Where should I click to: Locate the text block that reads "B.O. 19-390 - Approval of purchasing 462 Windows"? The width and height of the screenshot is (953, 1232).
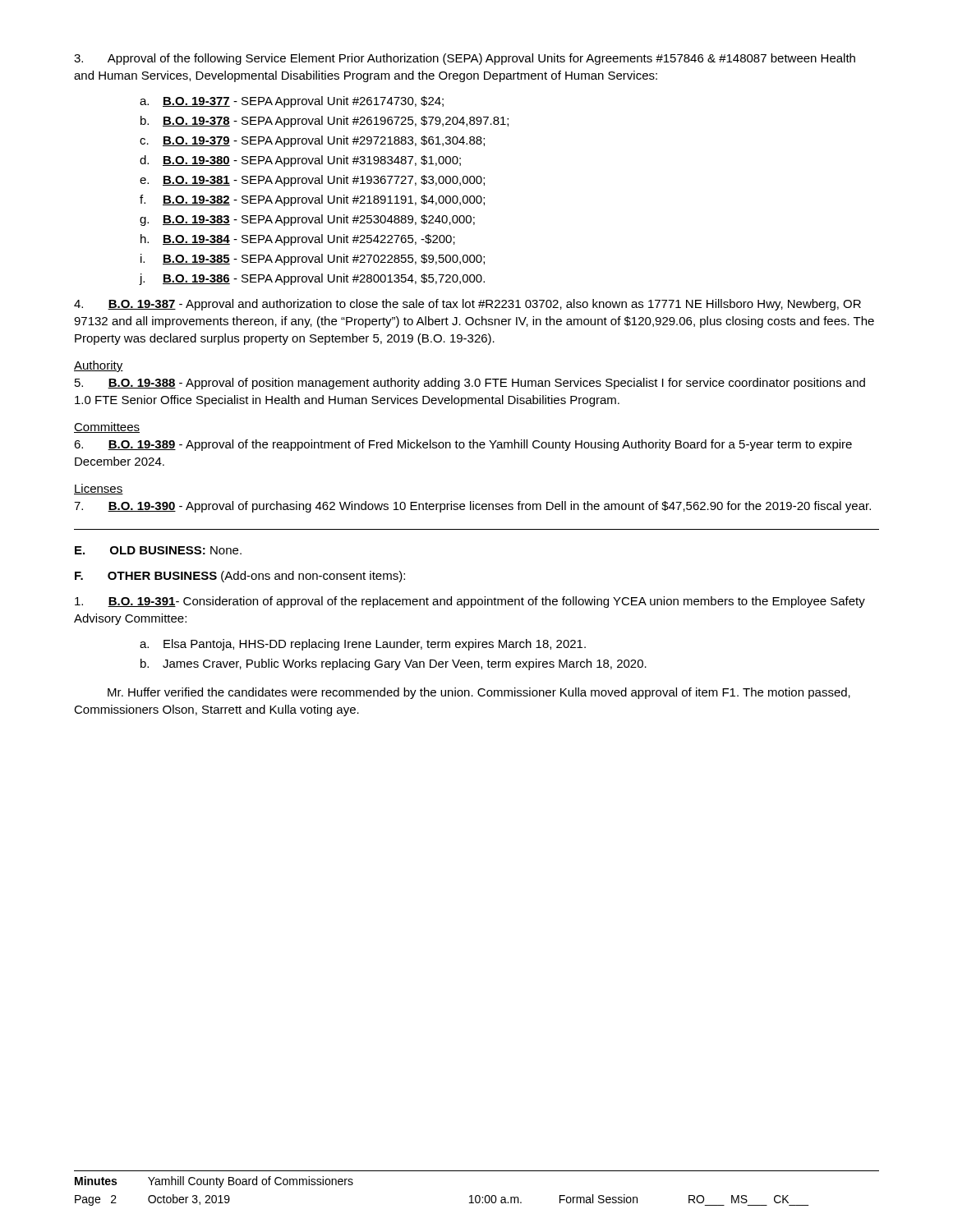click(x=473, y=506)
